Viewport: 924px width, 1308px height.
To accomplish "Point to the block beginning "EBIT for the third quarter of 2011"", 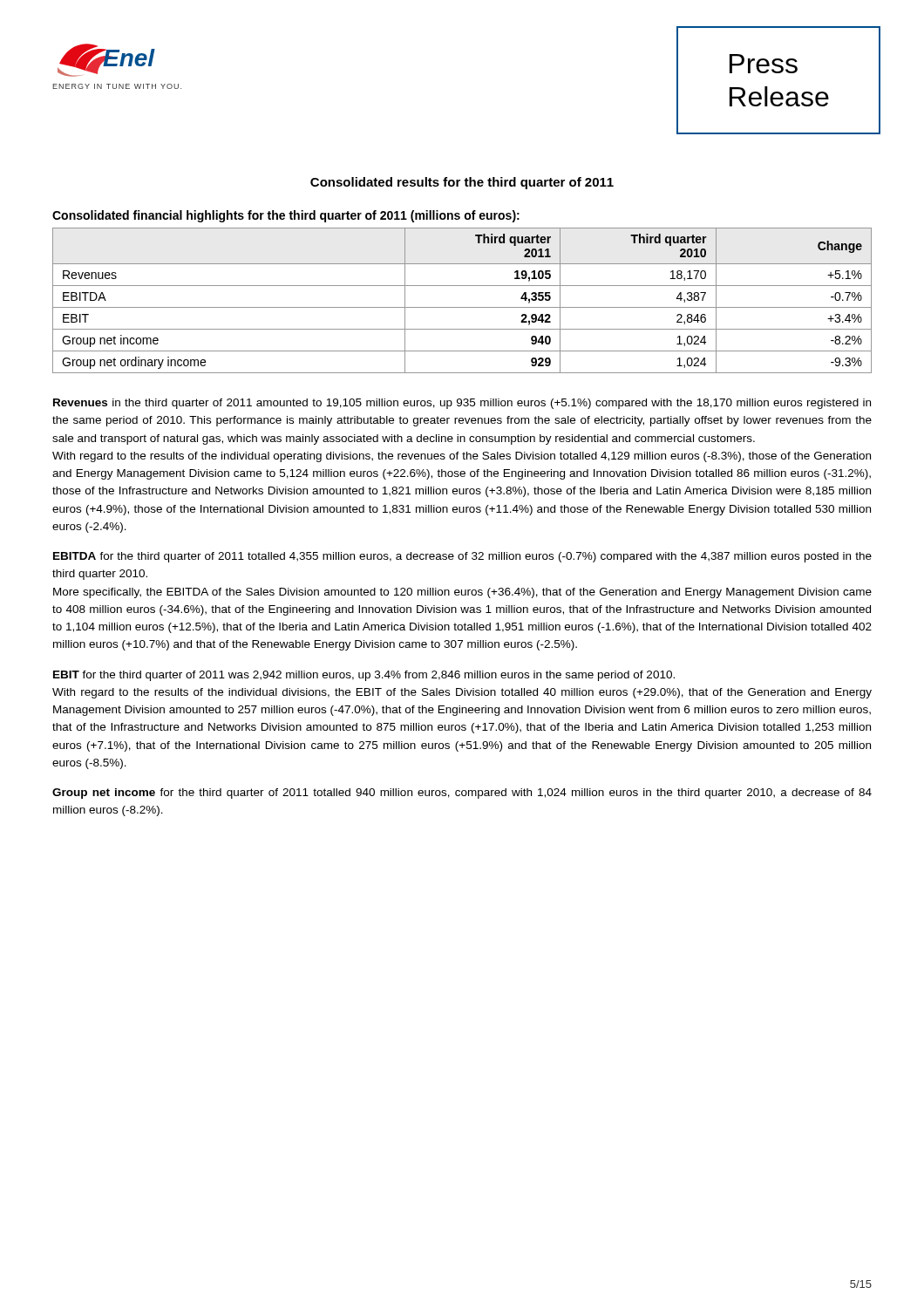I will (462, 719).
